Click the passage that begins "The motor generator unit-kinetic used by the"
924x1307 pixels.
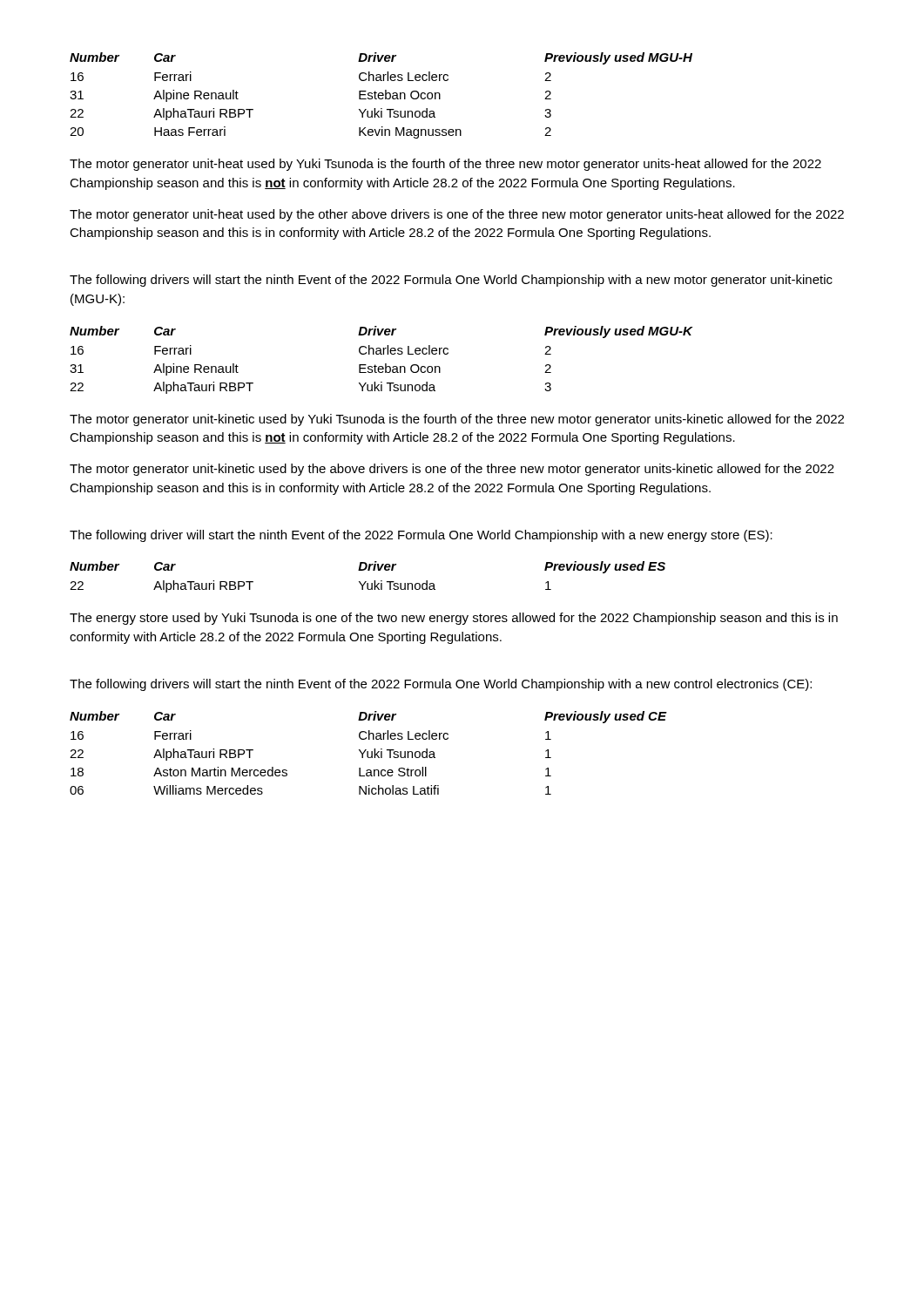pyautogui.click(x=462, y=478)
